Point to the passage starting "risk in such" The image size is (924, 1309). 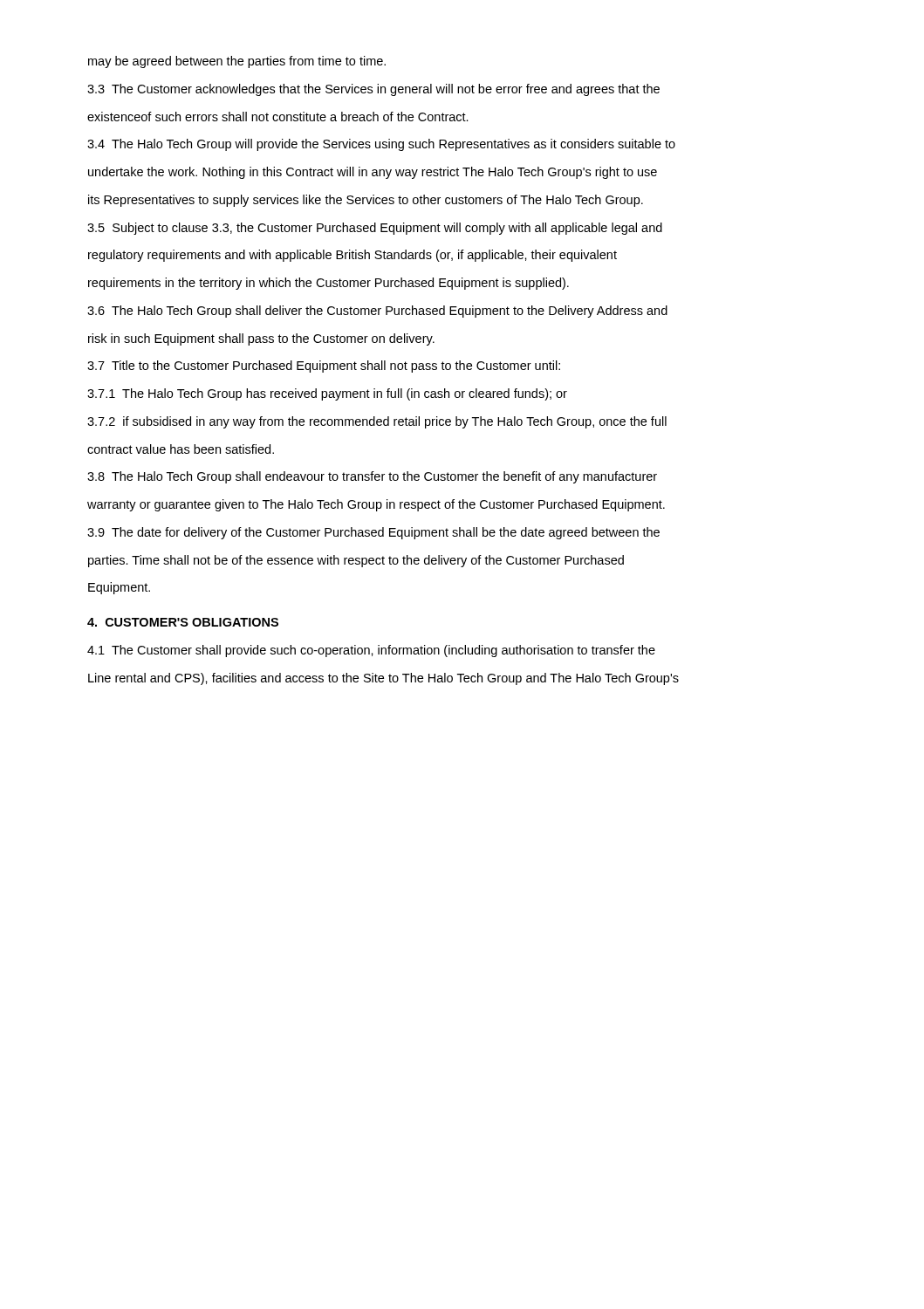point(261,338)
